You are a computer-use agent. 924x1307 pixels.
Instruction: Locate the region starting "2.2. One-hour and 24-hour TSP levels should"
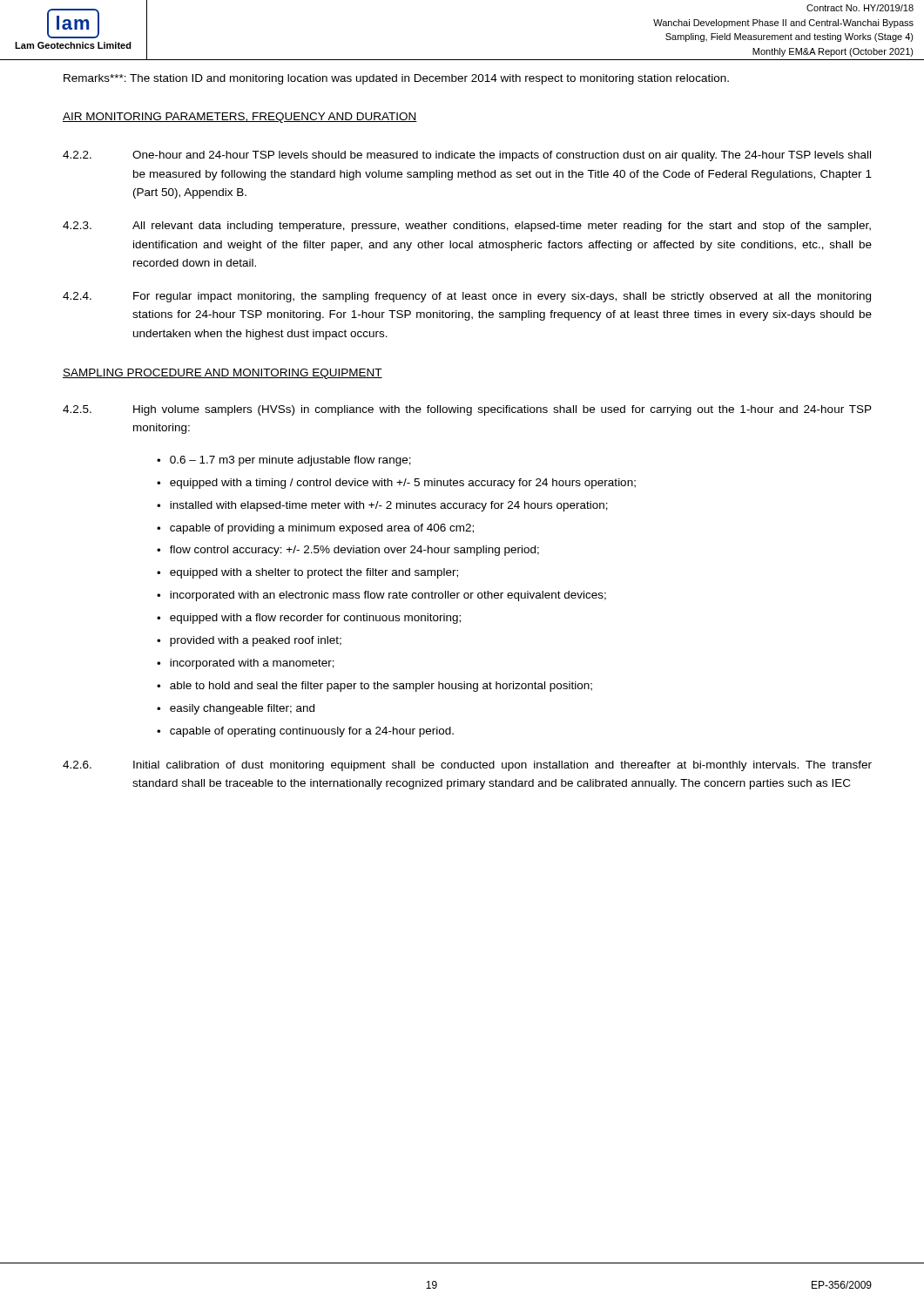tap(467, 174)
